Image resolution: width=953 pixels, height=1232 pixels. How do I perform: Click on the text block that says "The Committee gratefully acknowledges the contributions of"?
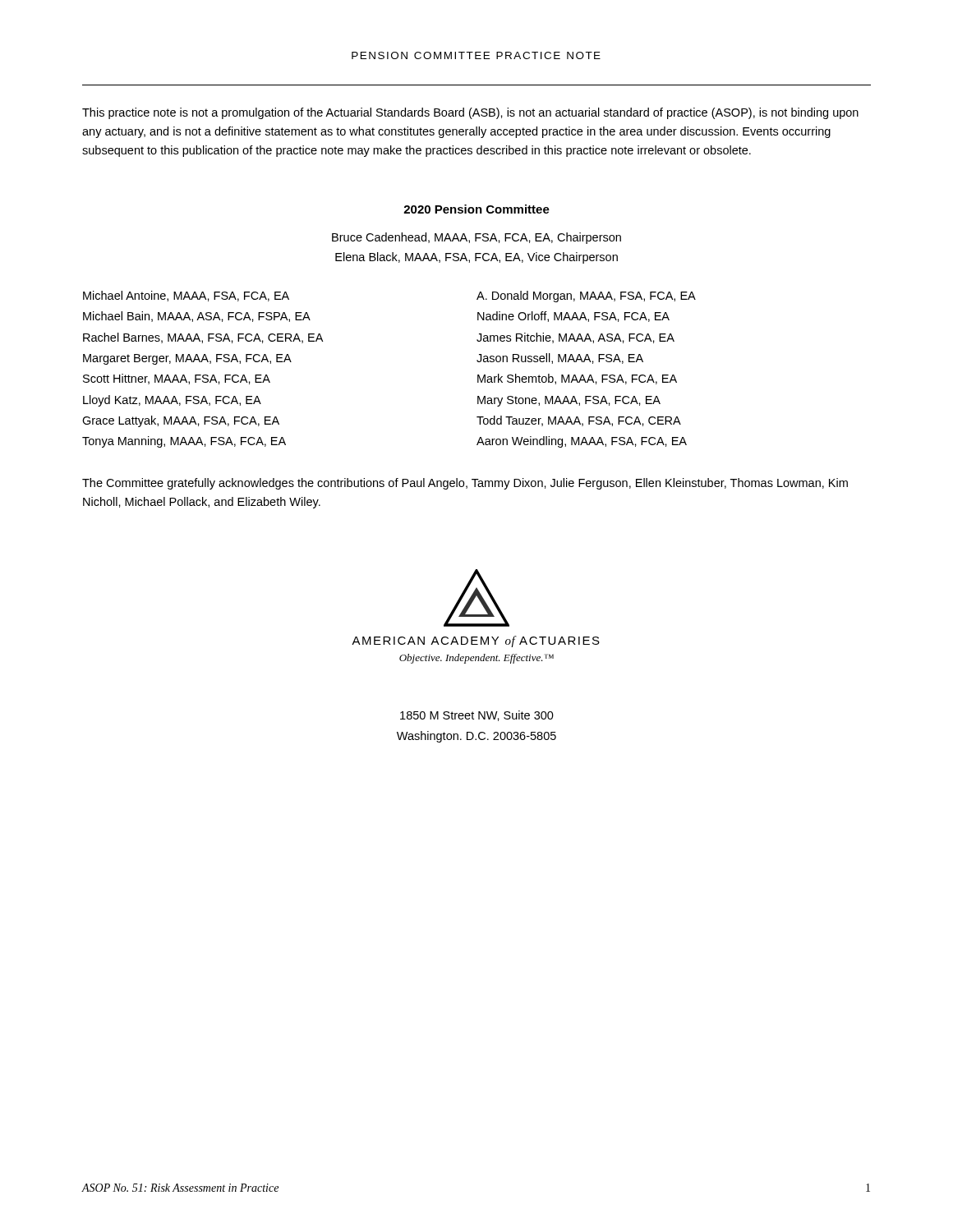[465, 492]
